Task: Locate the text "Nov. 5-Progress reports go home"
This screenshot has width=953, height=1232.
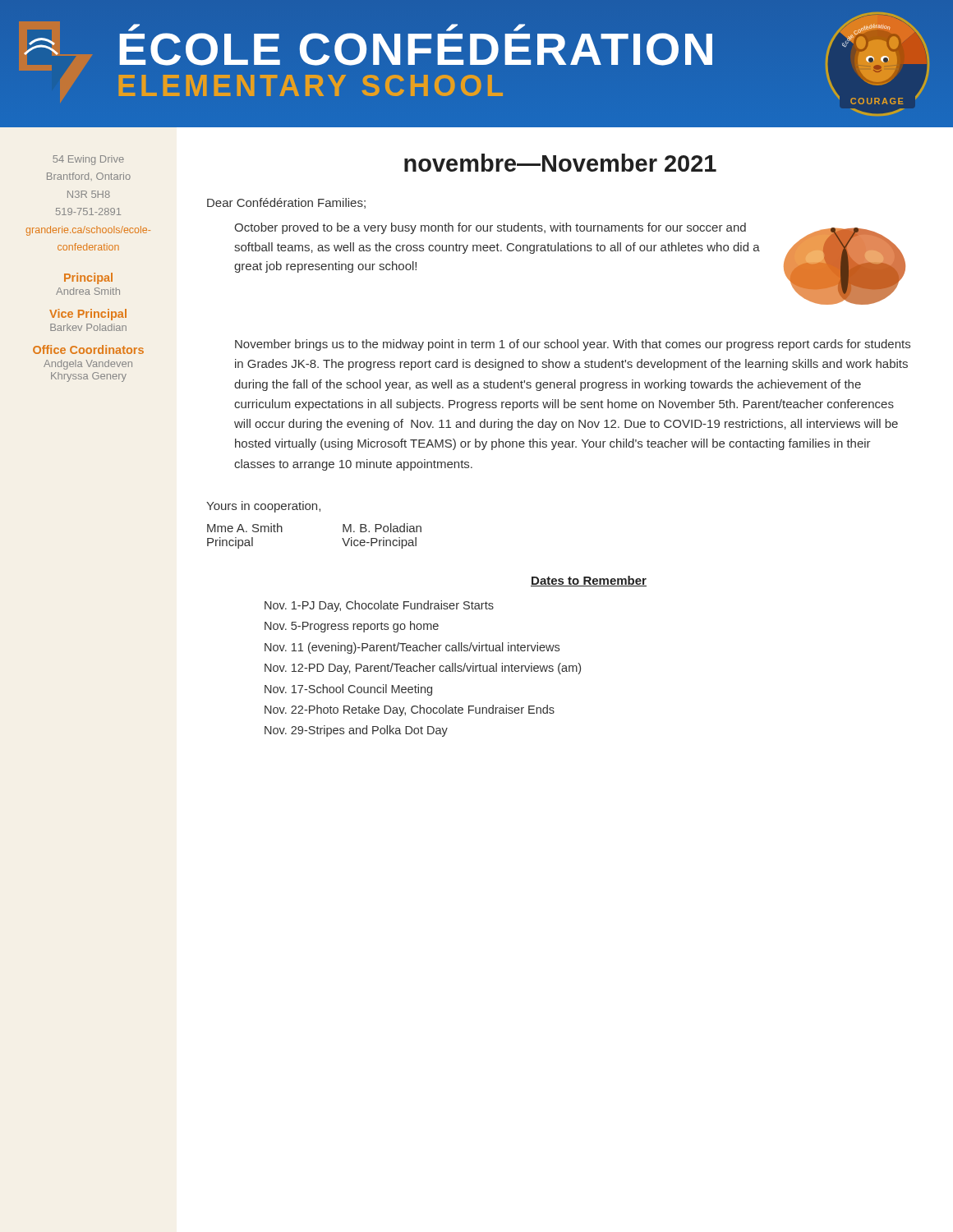Action: (x=351, y=626)
